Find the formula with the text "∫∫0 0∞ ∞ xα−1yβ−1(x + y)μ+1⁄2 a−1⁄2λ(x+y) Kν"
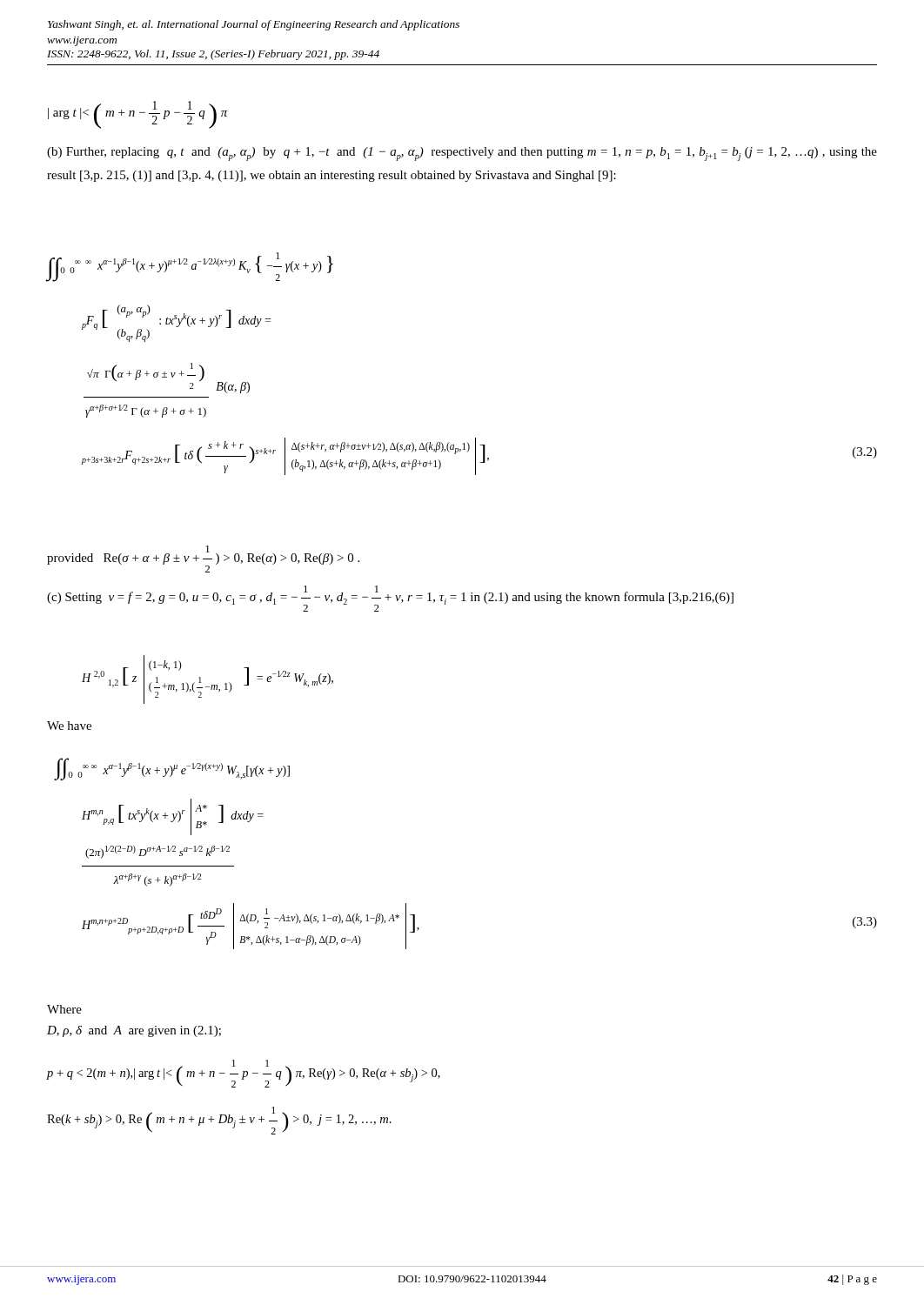This screenshot has width=924, height=1305. pyautogui.click(x=190, y=267)
